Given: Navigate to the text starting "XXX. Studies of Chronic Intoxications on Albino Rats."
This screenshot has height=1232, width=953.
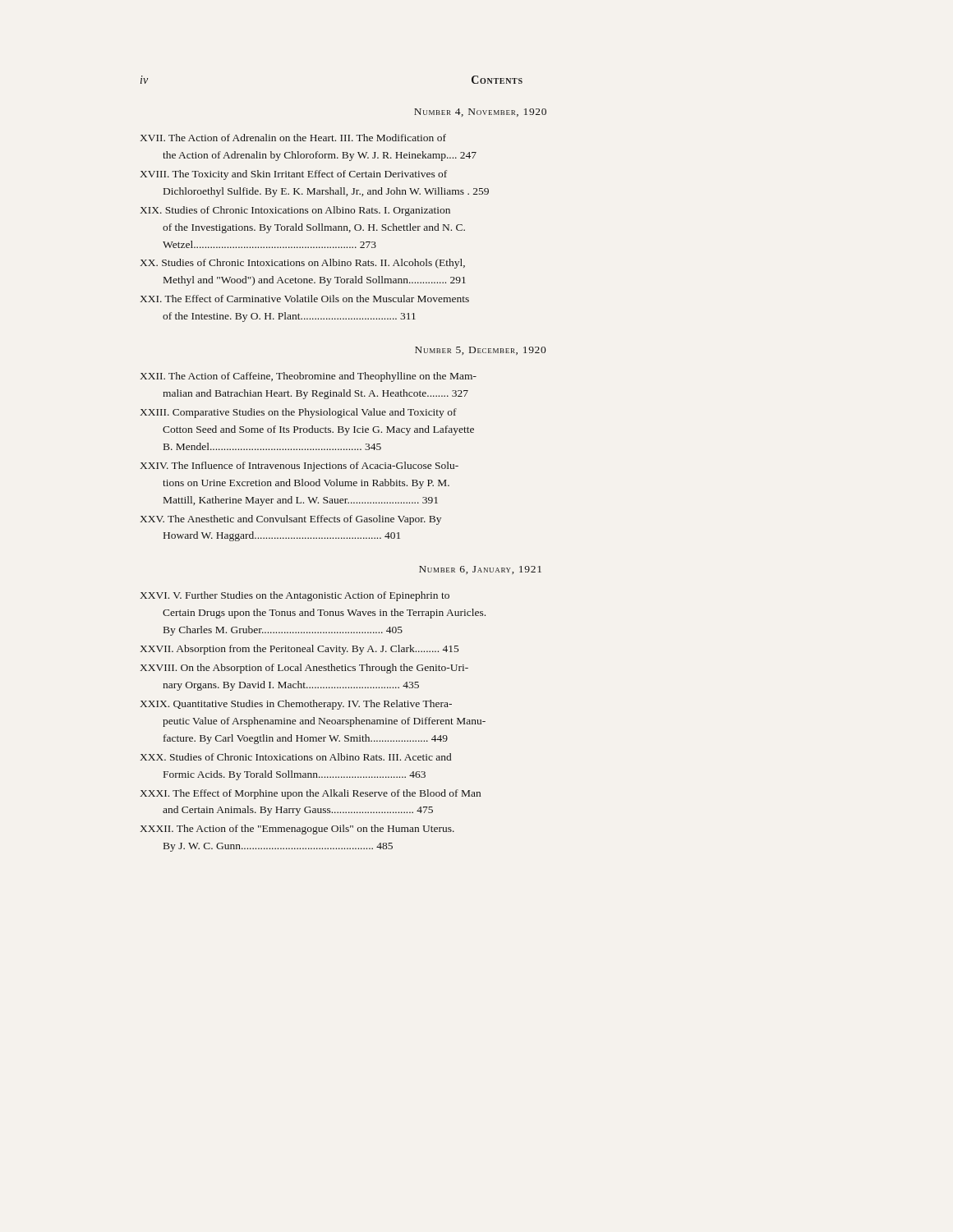Looking at the screenshot, I should [x=295, y=757].
